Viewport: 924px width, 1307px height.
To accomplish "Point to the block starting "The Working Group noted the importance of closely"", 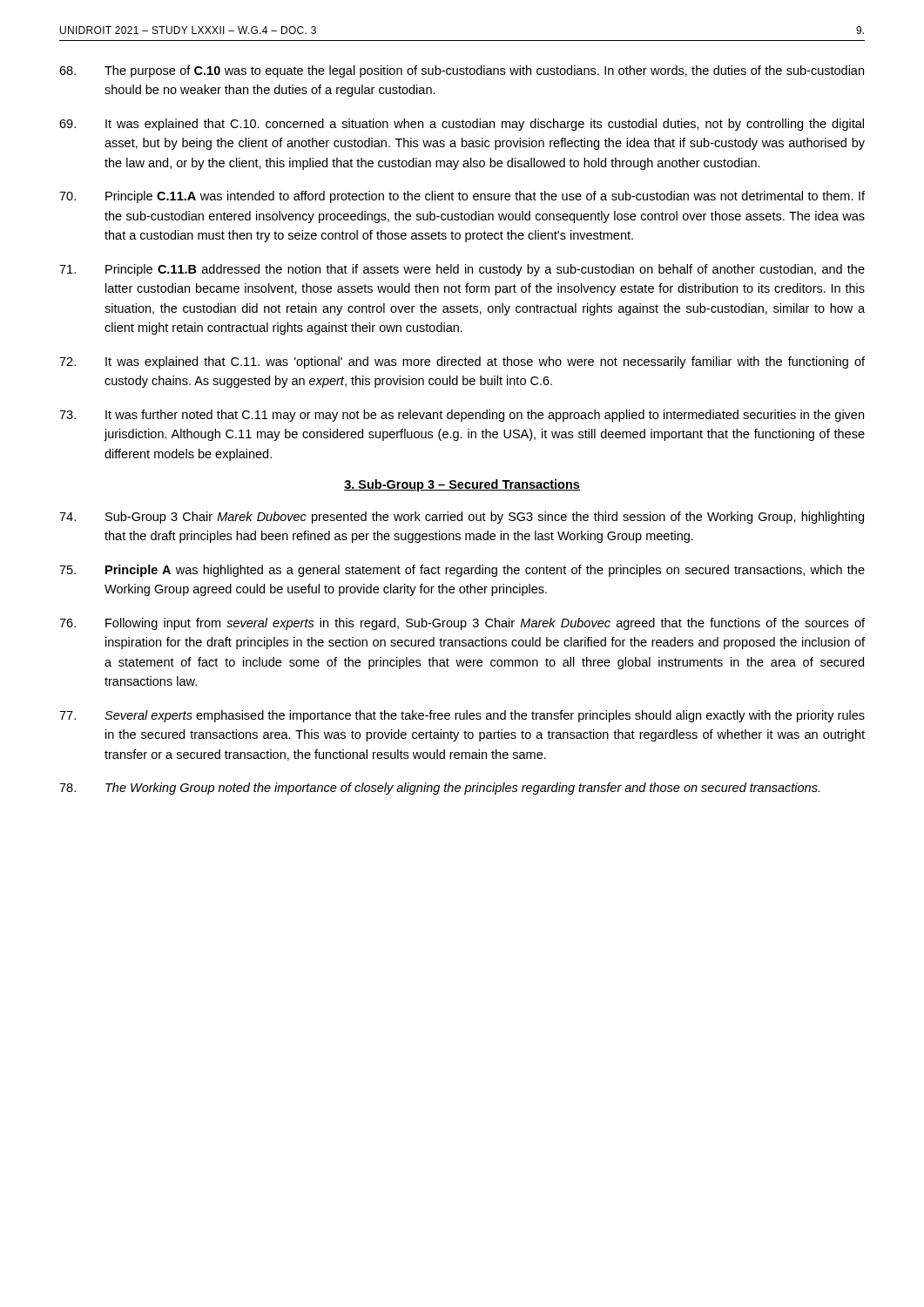I will 462,788.
